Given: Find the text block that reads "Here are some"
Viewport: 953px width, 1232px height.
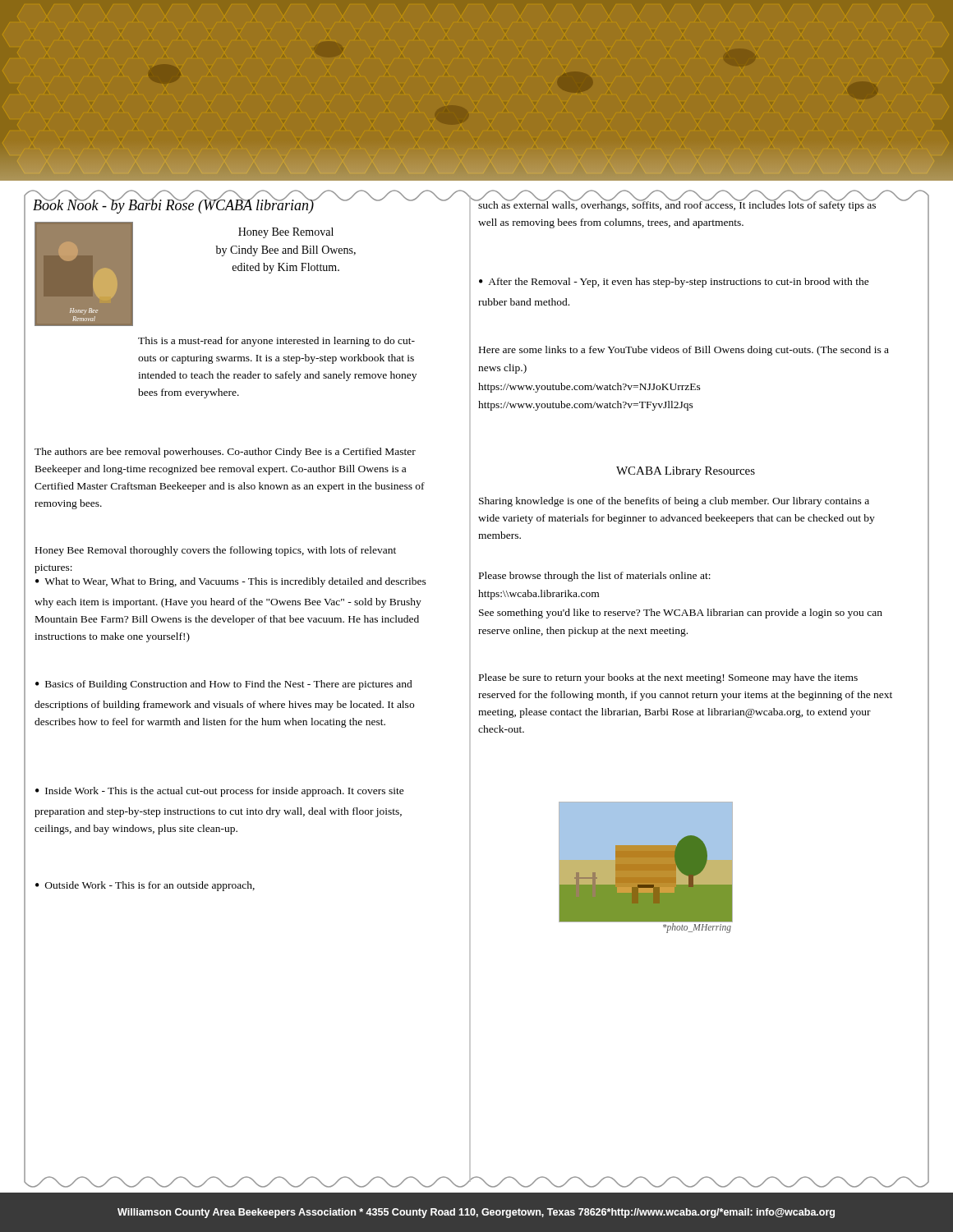Looking at the screenshot, I should 684,377.
